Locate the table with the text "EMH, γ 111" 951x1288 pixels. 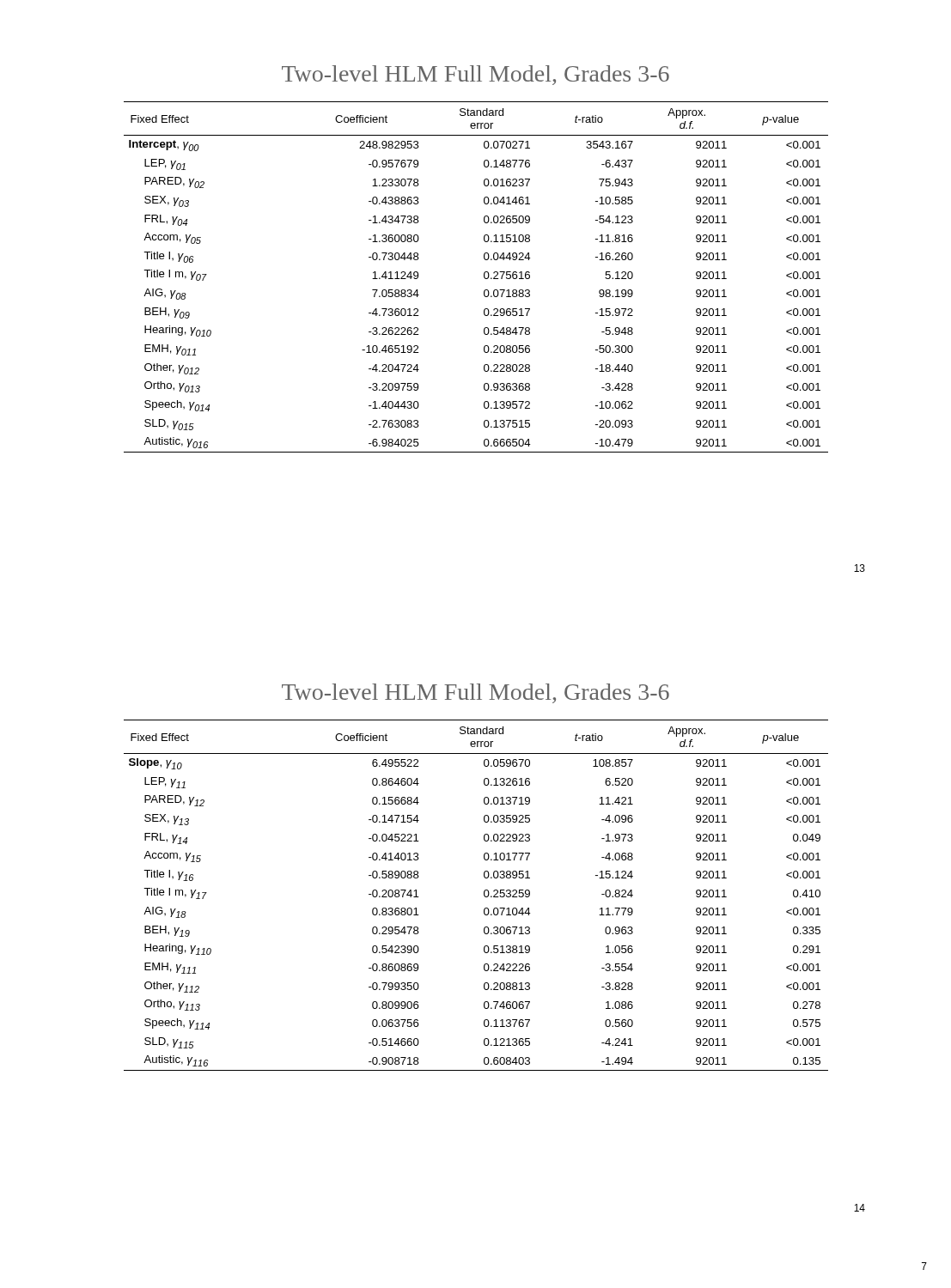coord(476,895)
